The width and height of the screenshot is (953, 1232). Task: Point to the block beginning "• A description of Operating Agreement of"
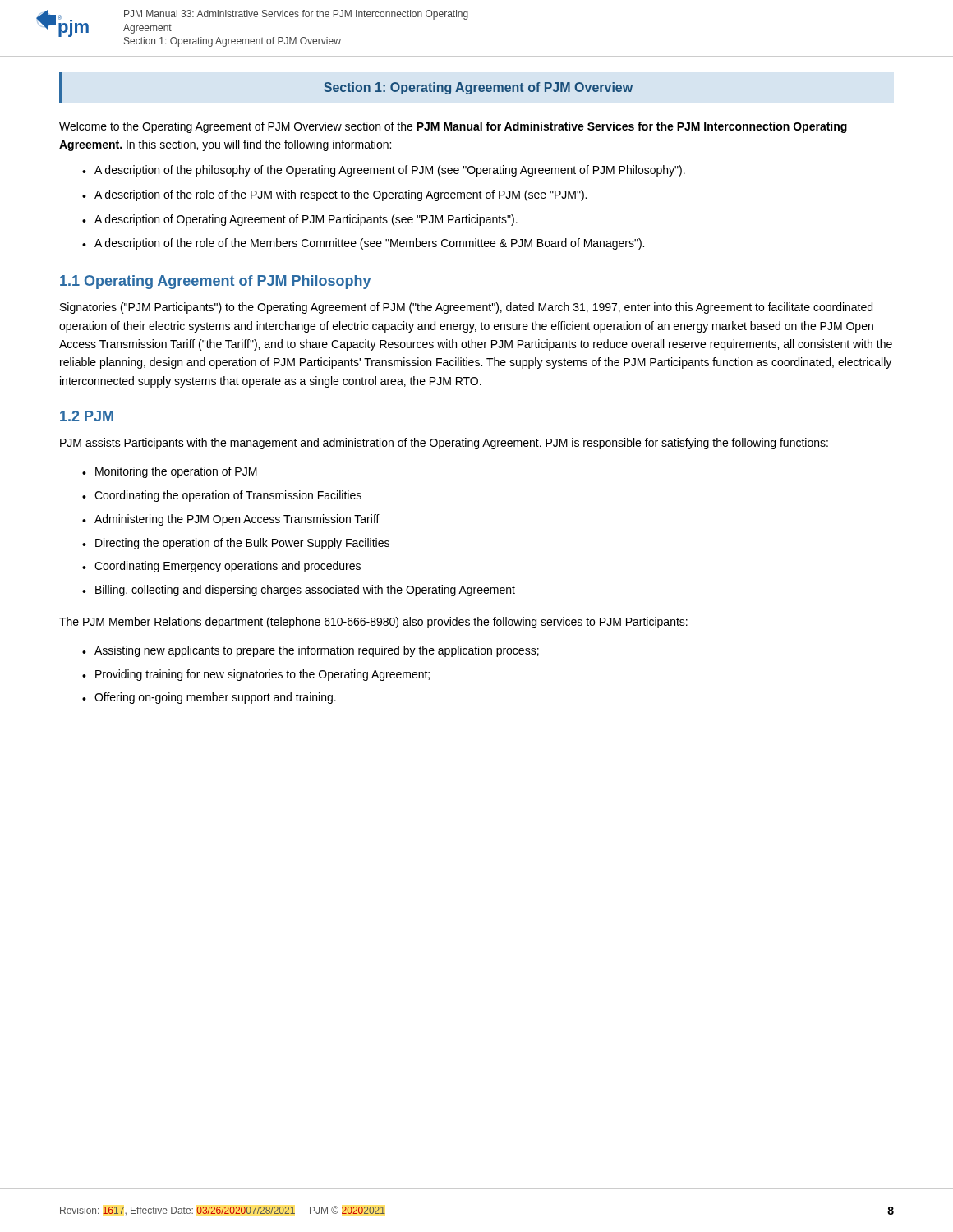(300, 221)
